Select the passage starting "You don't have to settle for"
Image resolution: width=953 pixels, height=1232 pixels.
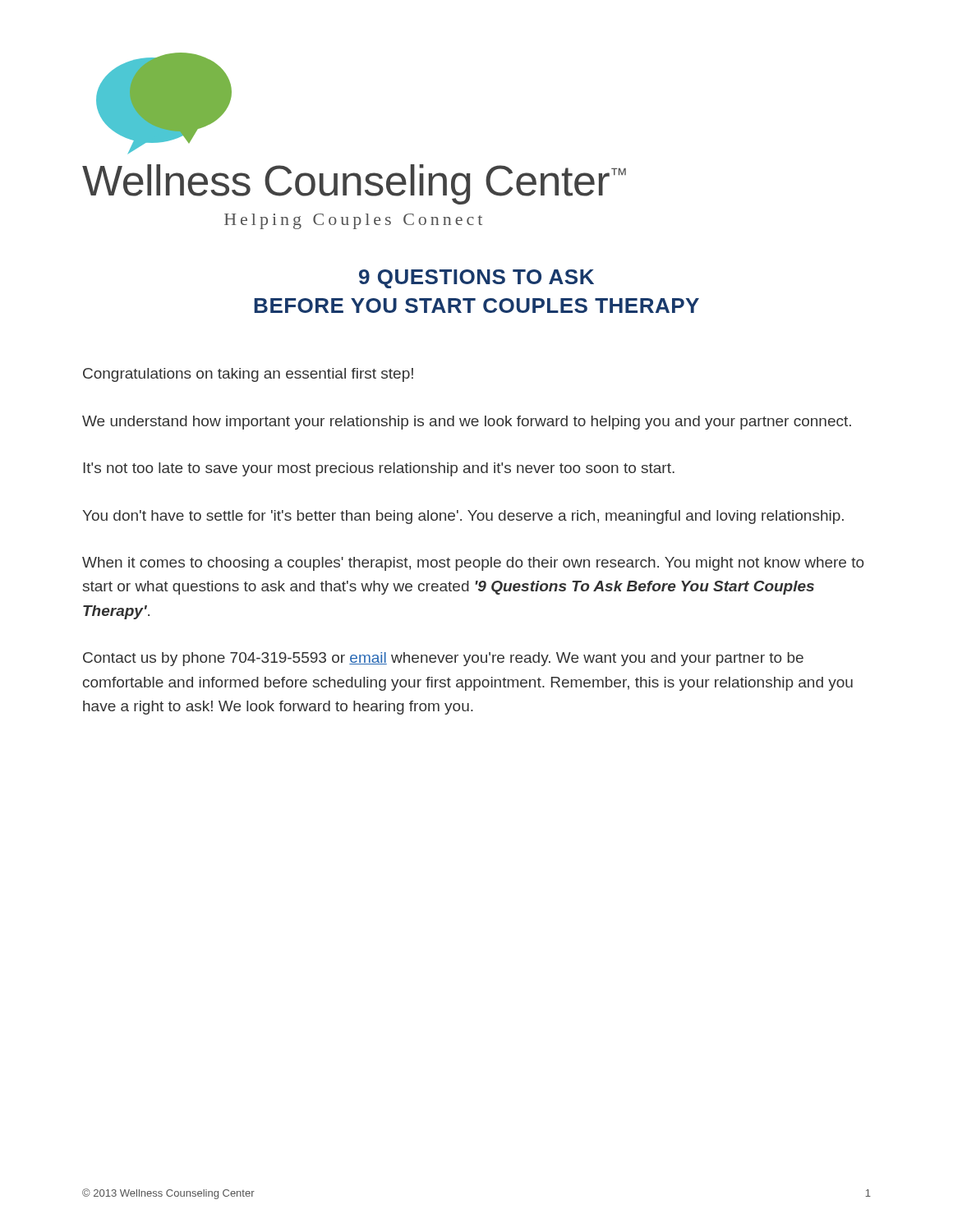[x=464, y=515]
